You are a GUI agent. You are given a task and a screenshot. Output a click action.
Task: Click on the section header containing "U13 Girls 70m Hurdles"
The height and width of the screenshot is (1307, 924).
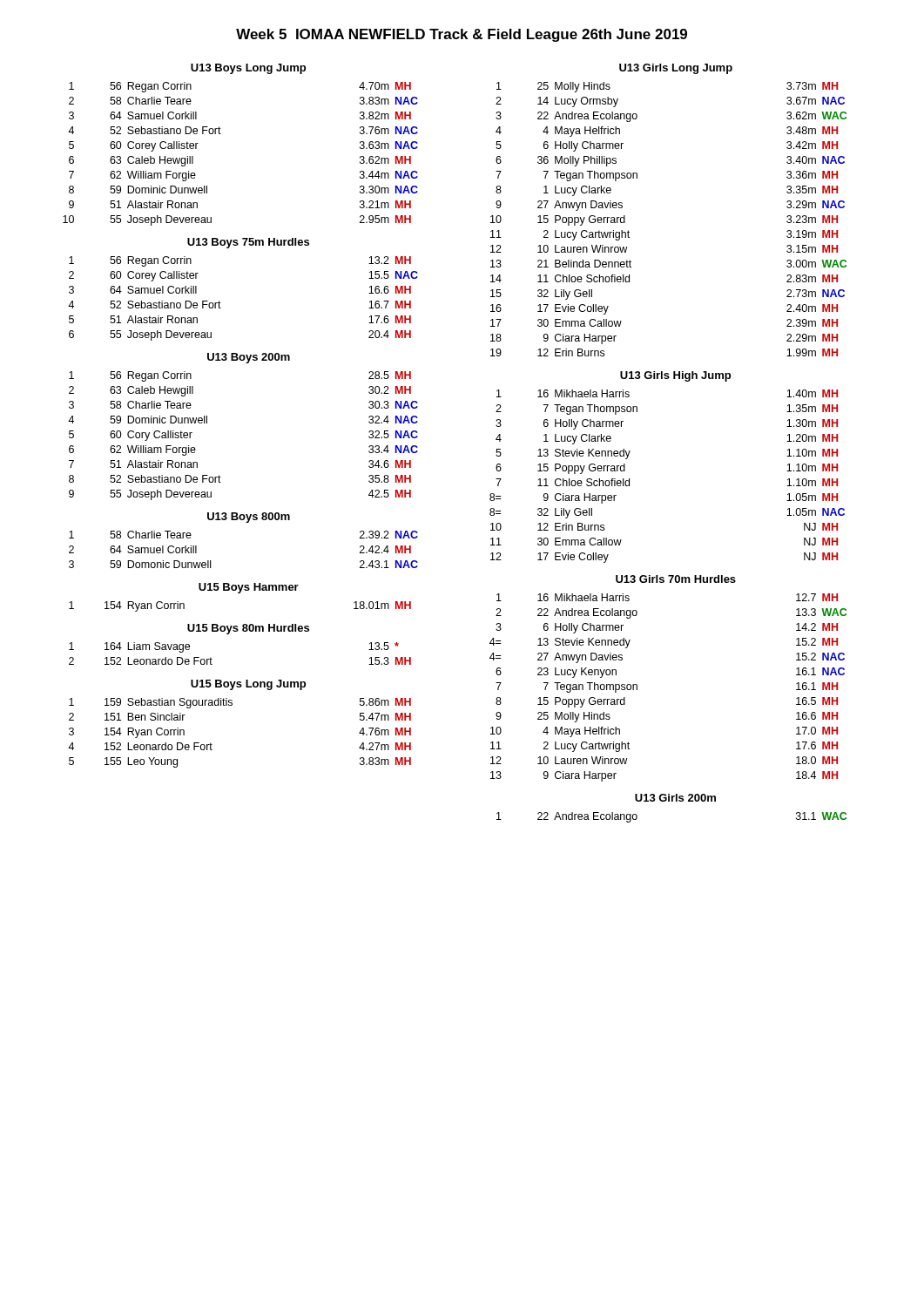(676, 579)
